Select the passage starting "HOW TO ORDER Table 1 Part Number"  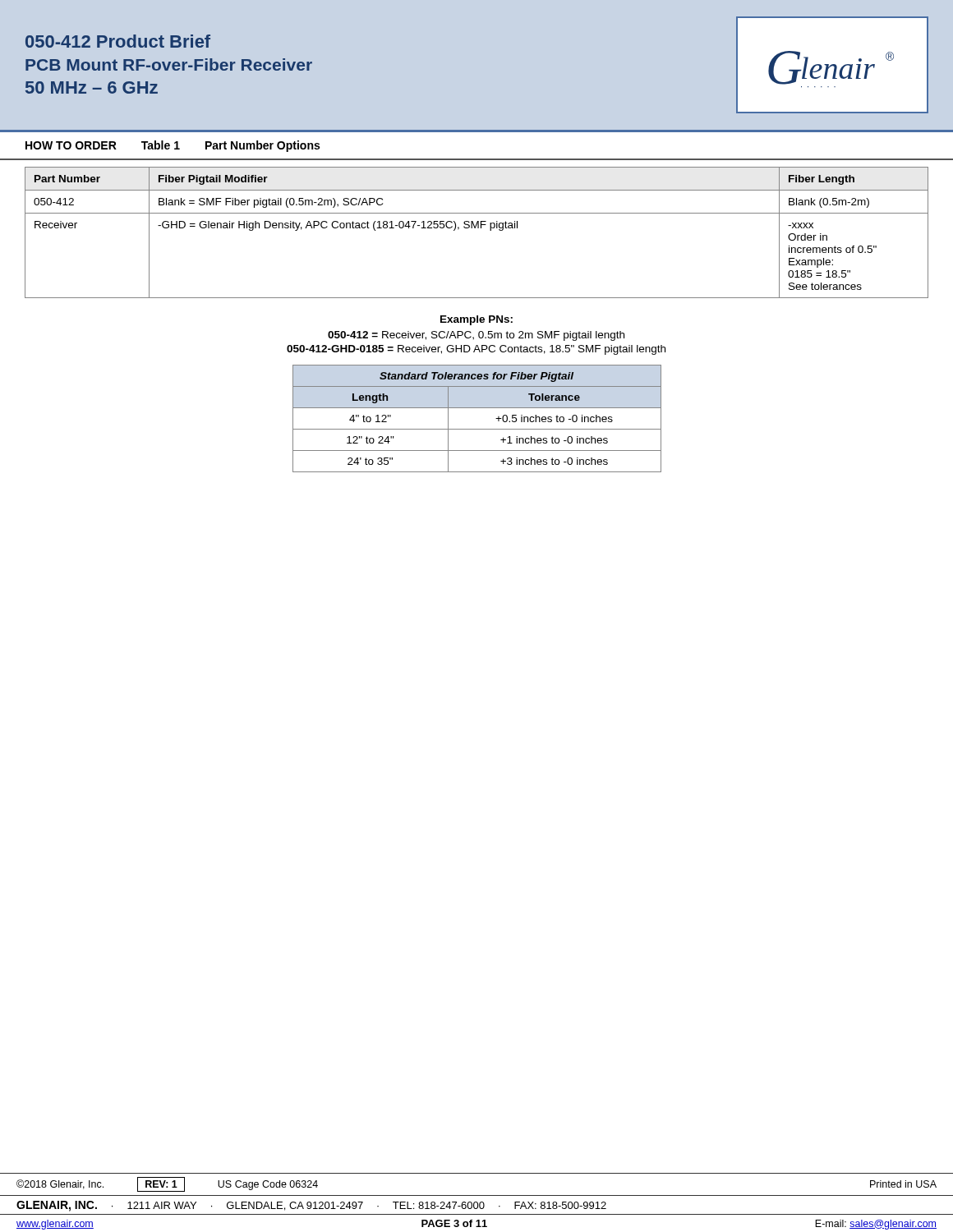(x=172, y=145)
